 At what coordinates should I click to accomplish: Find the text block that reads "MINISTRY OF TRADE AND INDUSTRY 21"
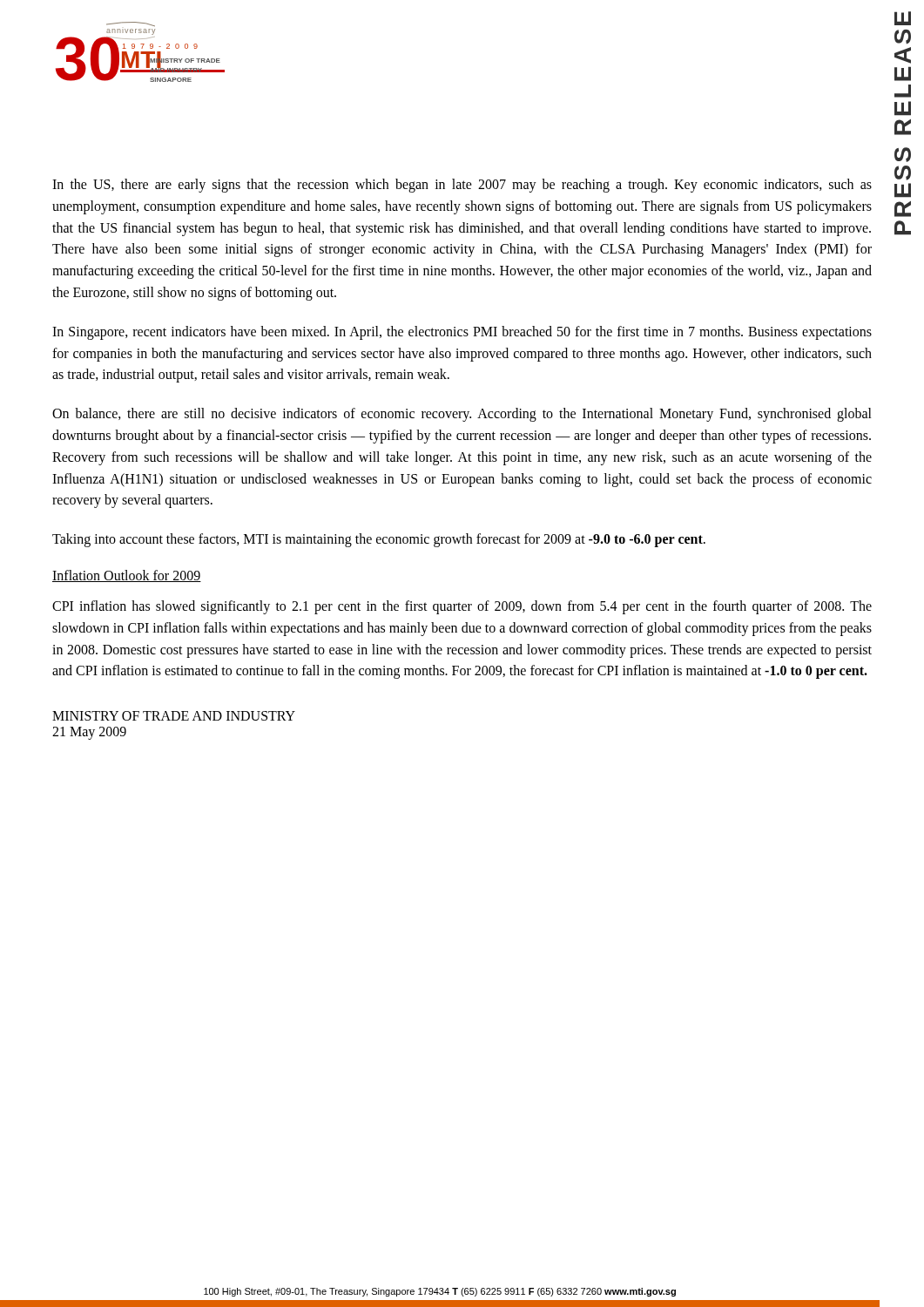(174, 724)
